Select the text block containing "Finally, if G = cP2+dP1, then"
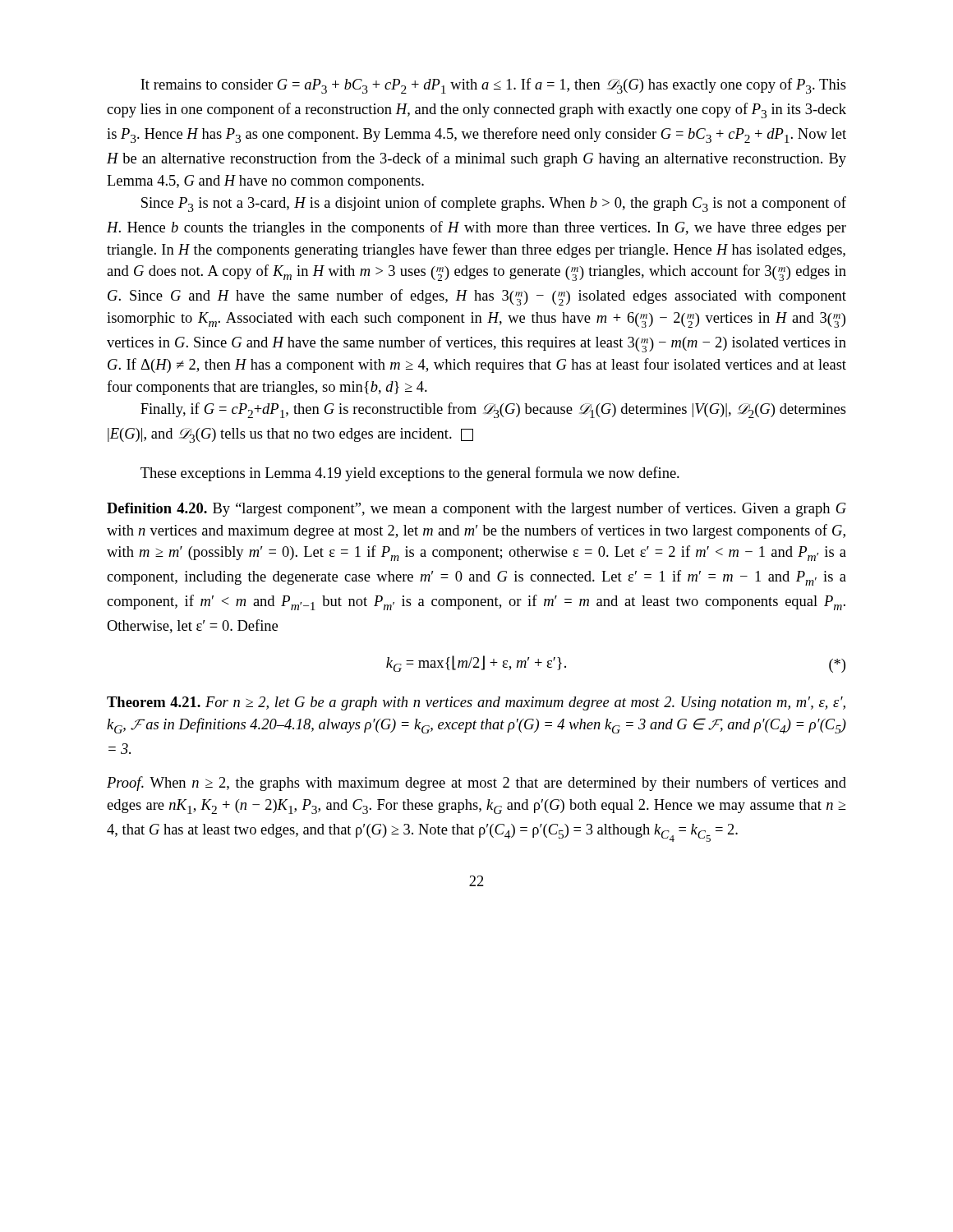This screenshot has width=953, height=1232. coord(476,423)
